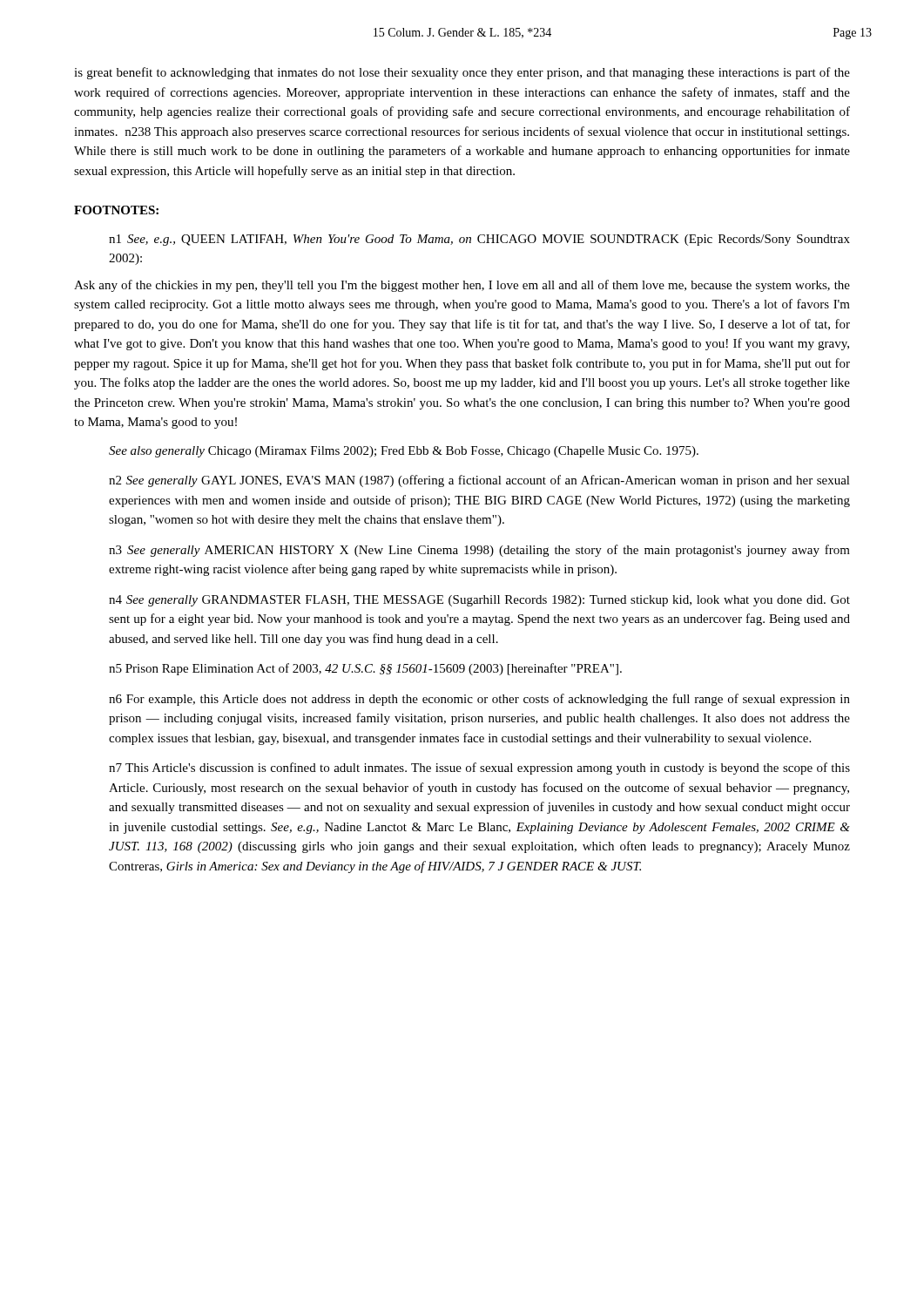Image resolution: width=924 pixels, height=1307 pixels.
Task: Locate the block of text that opens with "Ask any of the chickies in my"
Action: pos(462,353)
